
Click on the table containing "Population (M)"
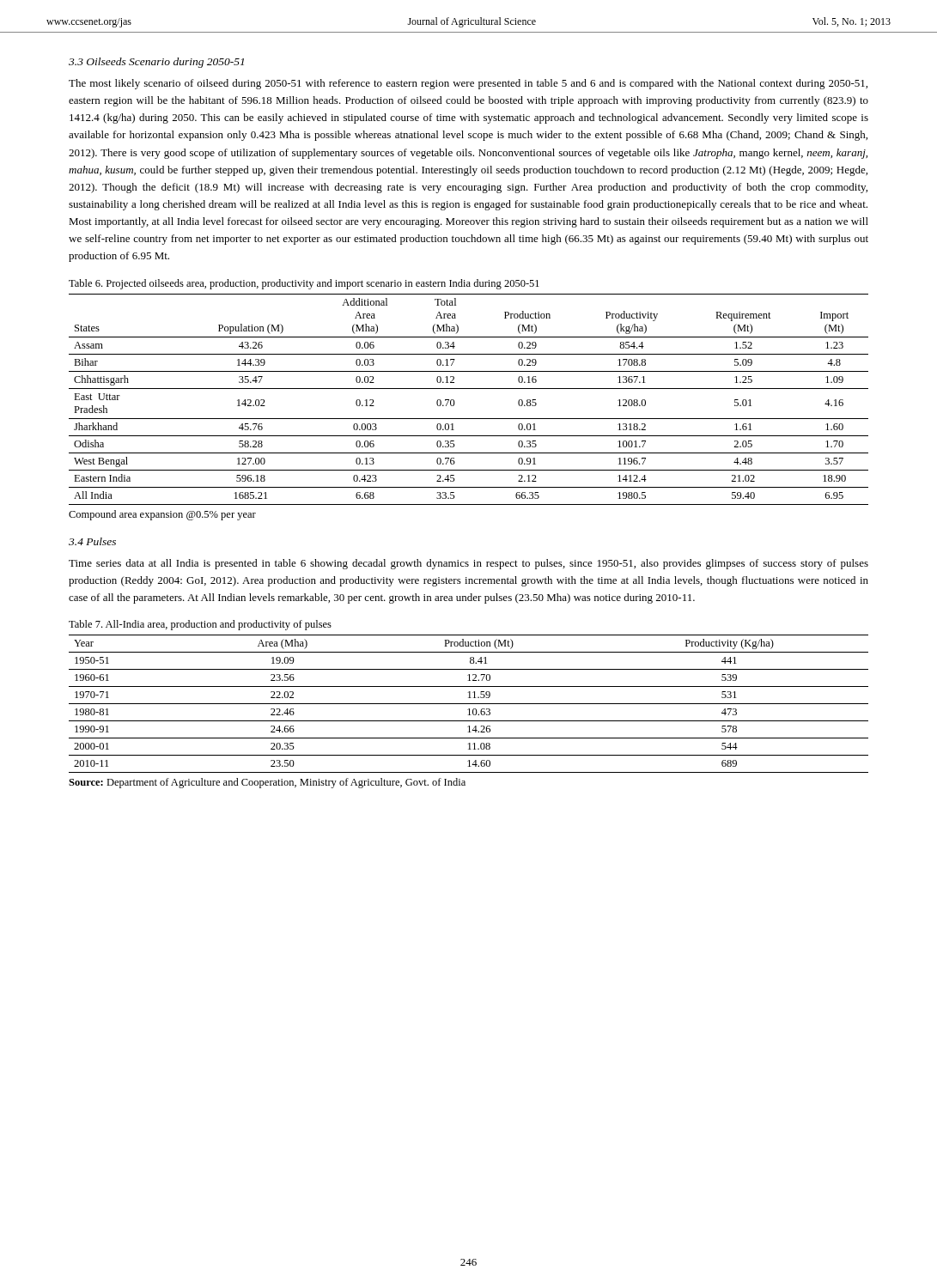click(x=468, y=399)
